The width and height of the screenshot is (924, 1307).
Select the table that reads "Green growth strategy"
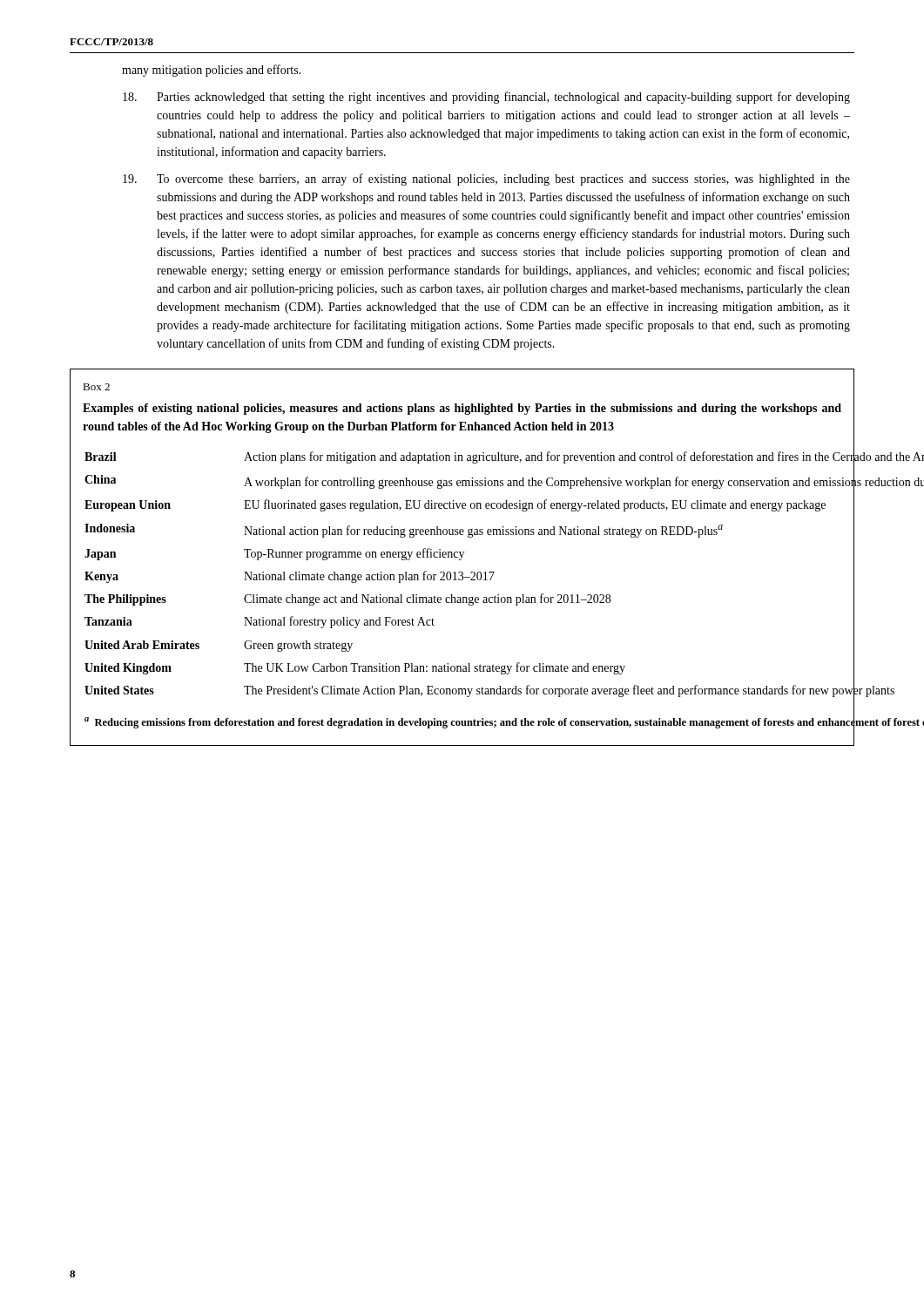point(462,589)
